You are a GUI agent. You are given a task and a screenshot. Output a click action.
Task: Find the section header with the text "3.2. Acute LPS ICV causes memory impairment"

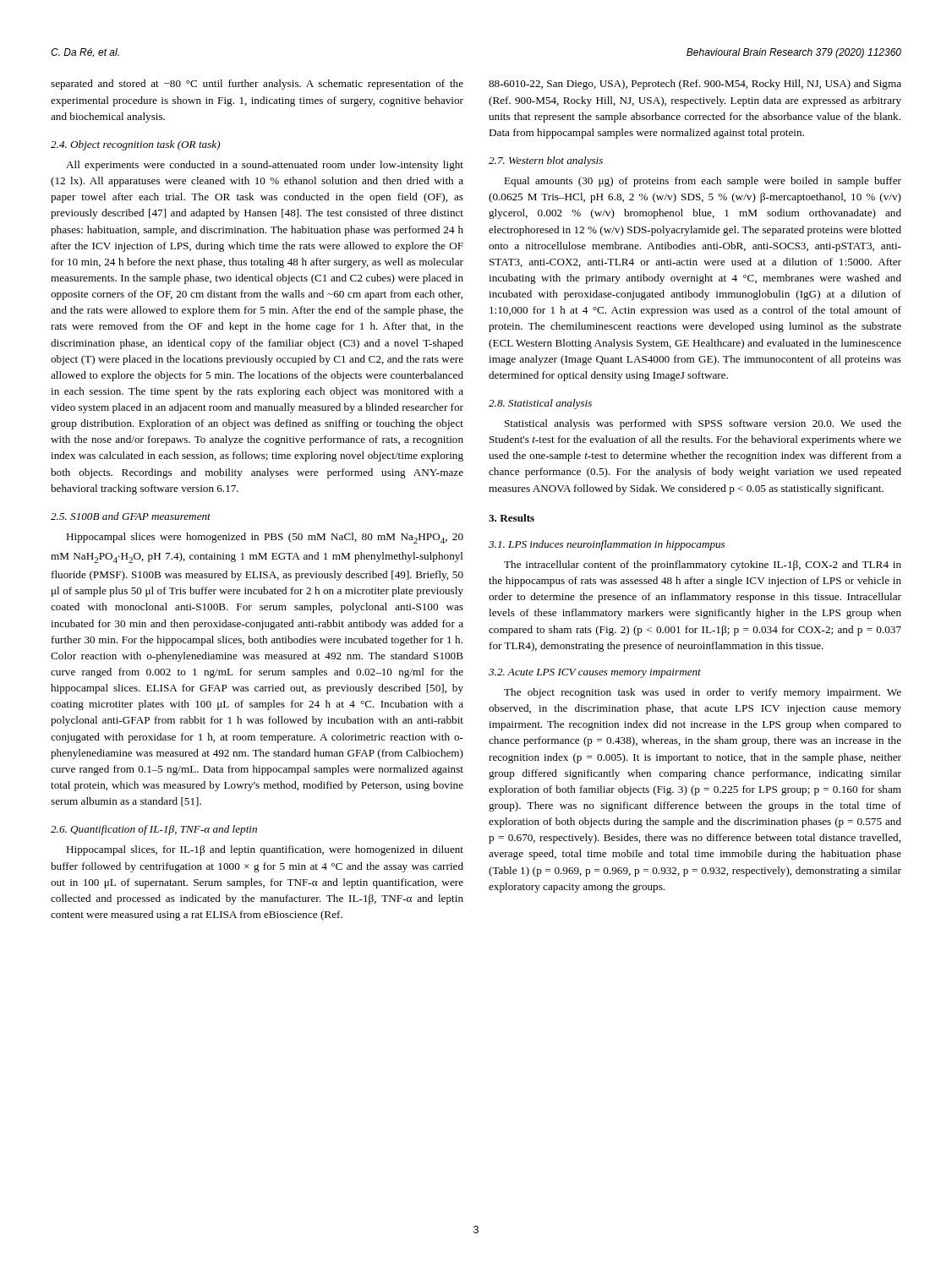695,672
